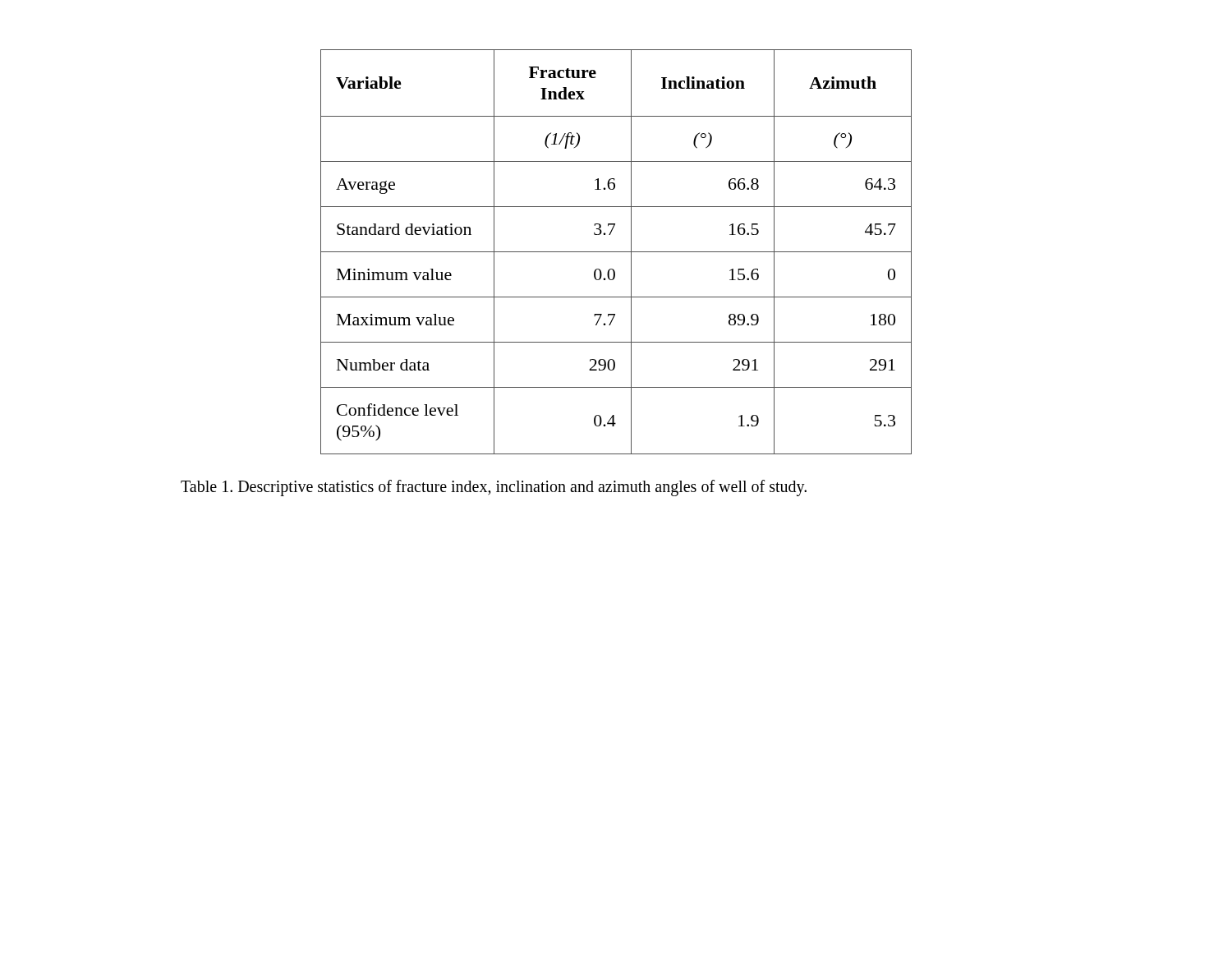Click a table
The height and width of the screenshot is (953, 1232).
point(616,252)
